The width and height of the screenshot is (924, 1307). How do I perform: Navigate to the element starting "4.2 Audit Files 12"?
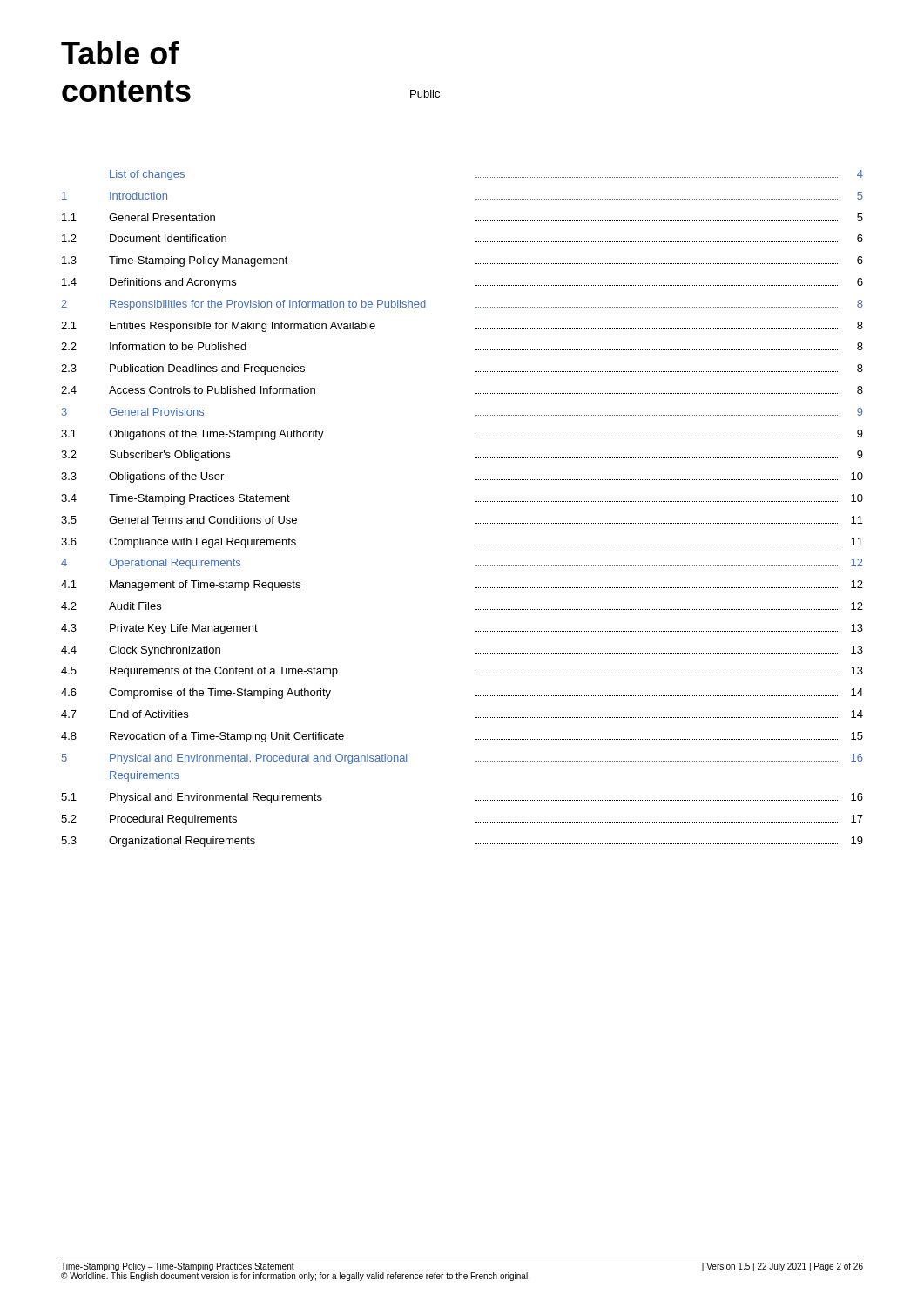[x=63, y=606]
